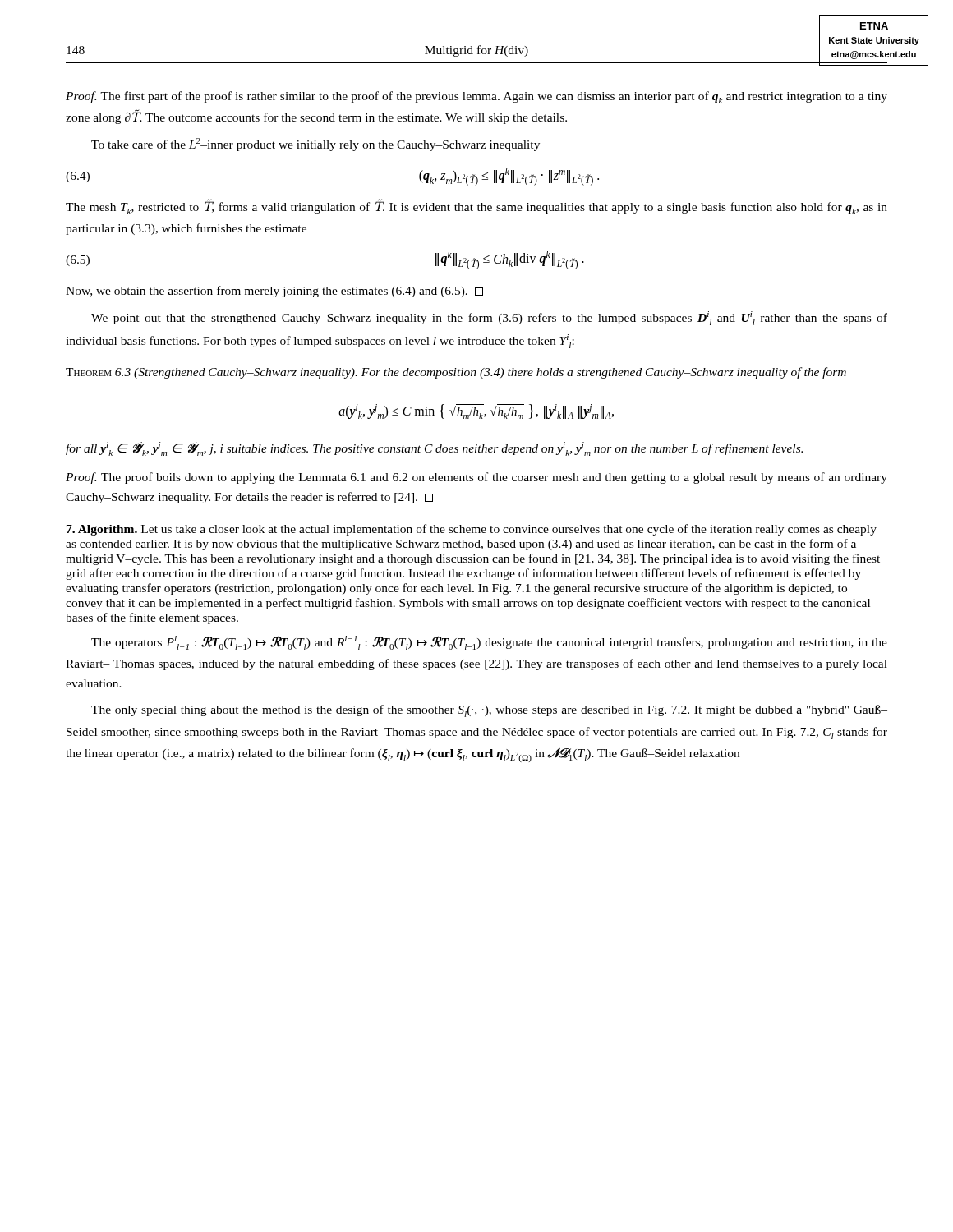The height and width of the screenshot is (1232, 953).
Task: Click on the text block that says "The only special thing"
Action: point(476,732)
